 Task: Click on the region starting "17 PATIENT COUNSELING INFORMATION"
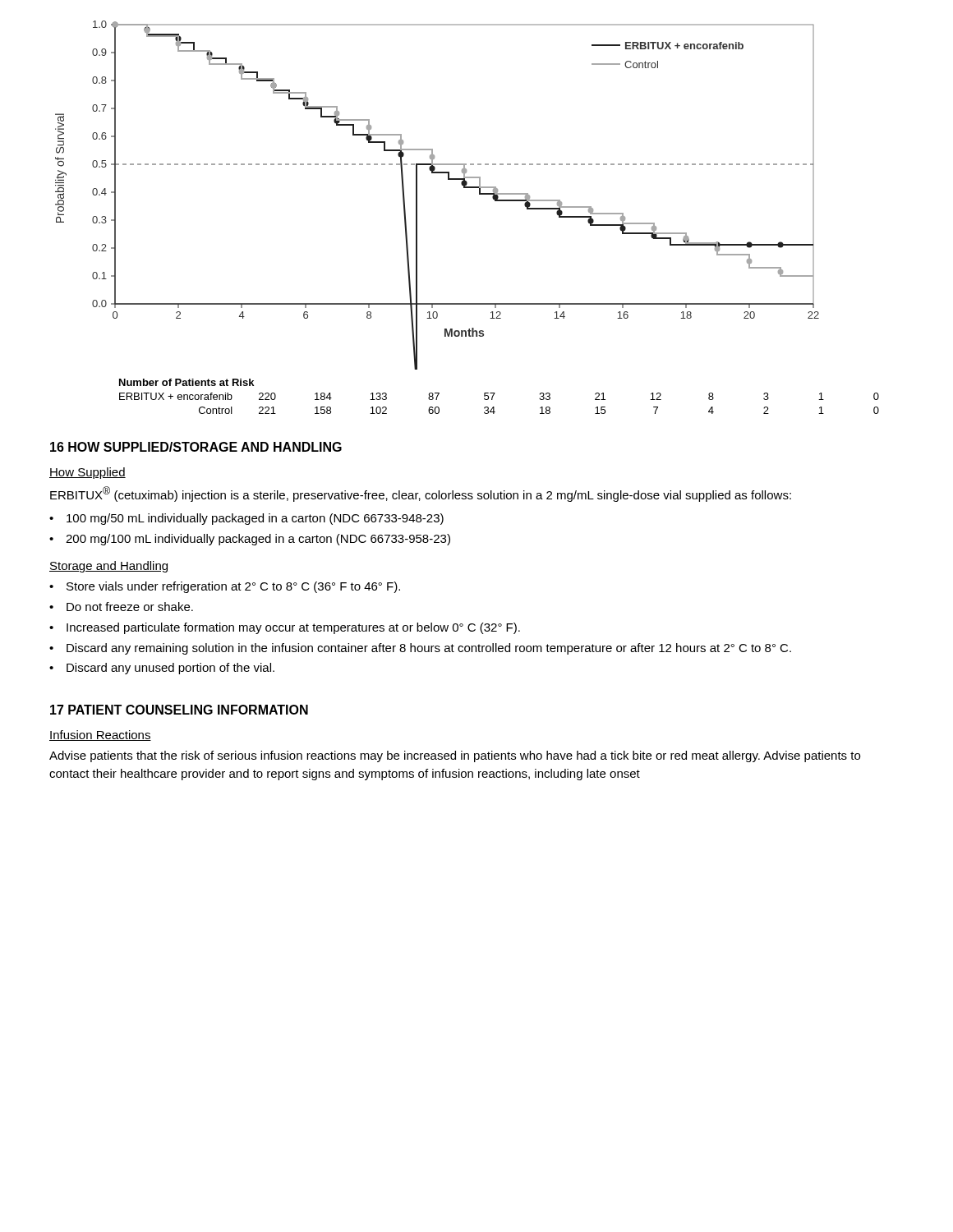[179, 710]
